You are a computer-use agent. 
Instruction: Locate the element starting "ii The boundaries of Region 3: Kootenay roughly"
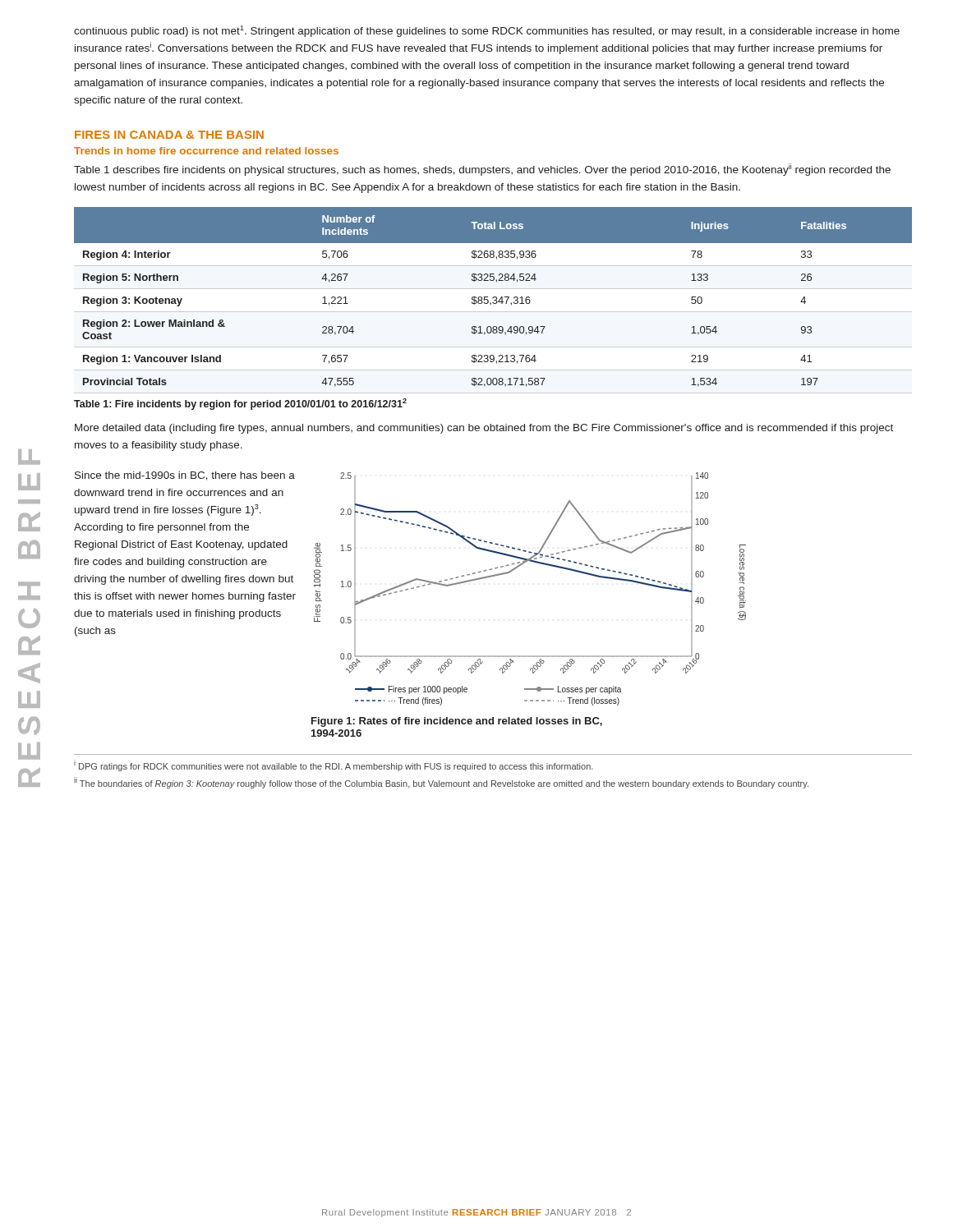pos(442,783)
